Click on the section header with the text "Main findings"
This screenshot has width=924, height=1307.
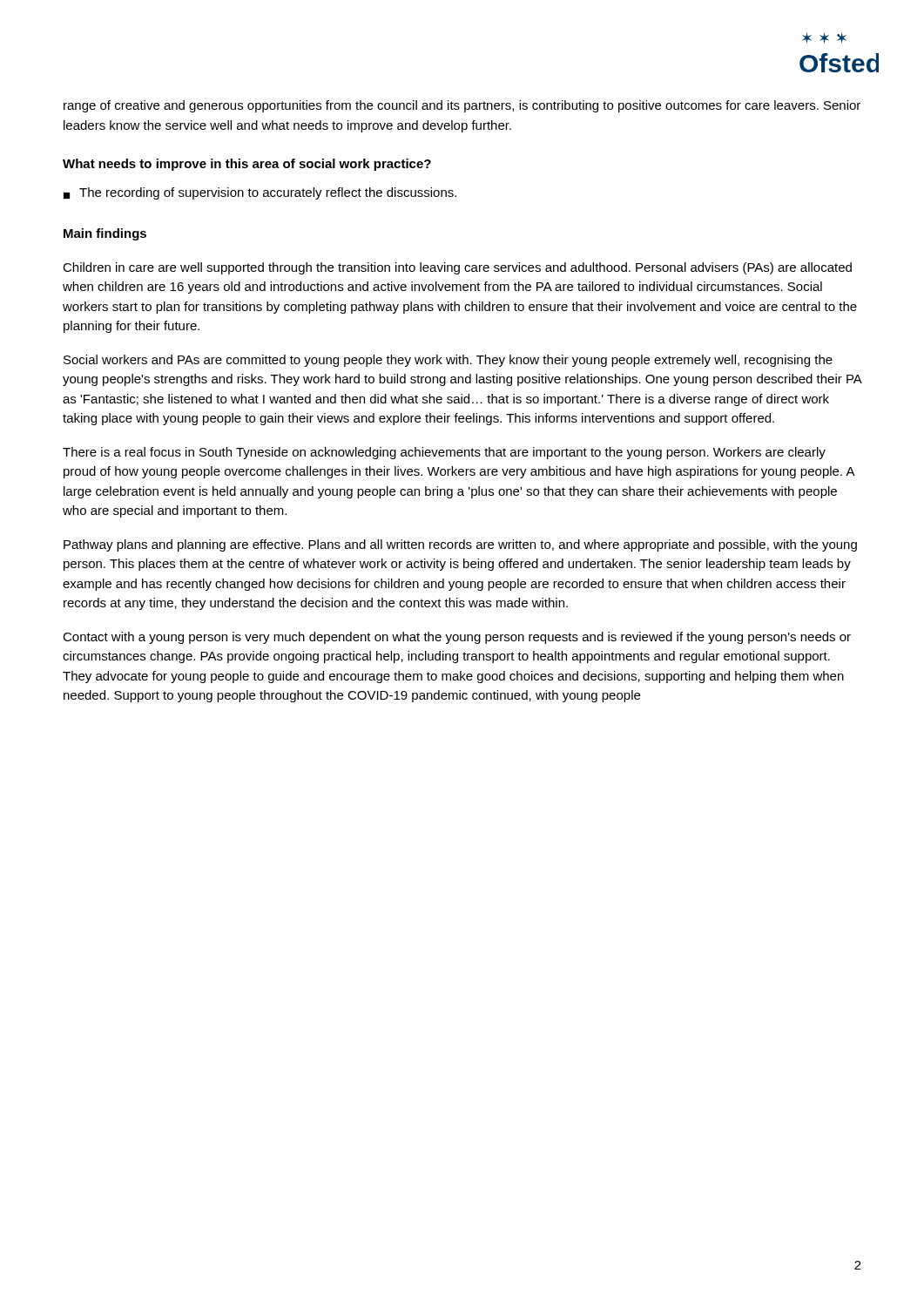point(105,233)
